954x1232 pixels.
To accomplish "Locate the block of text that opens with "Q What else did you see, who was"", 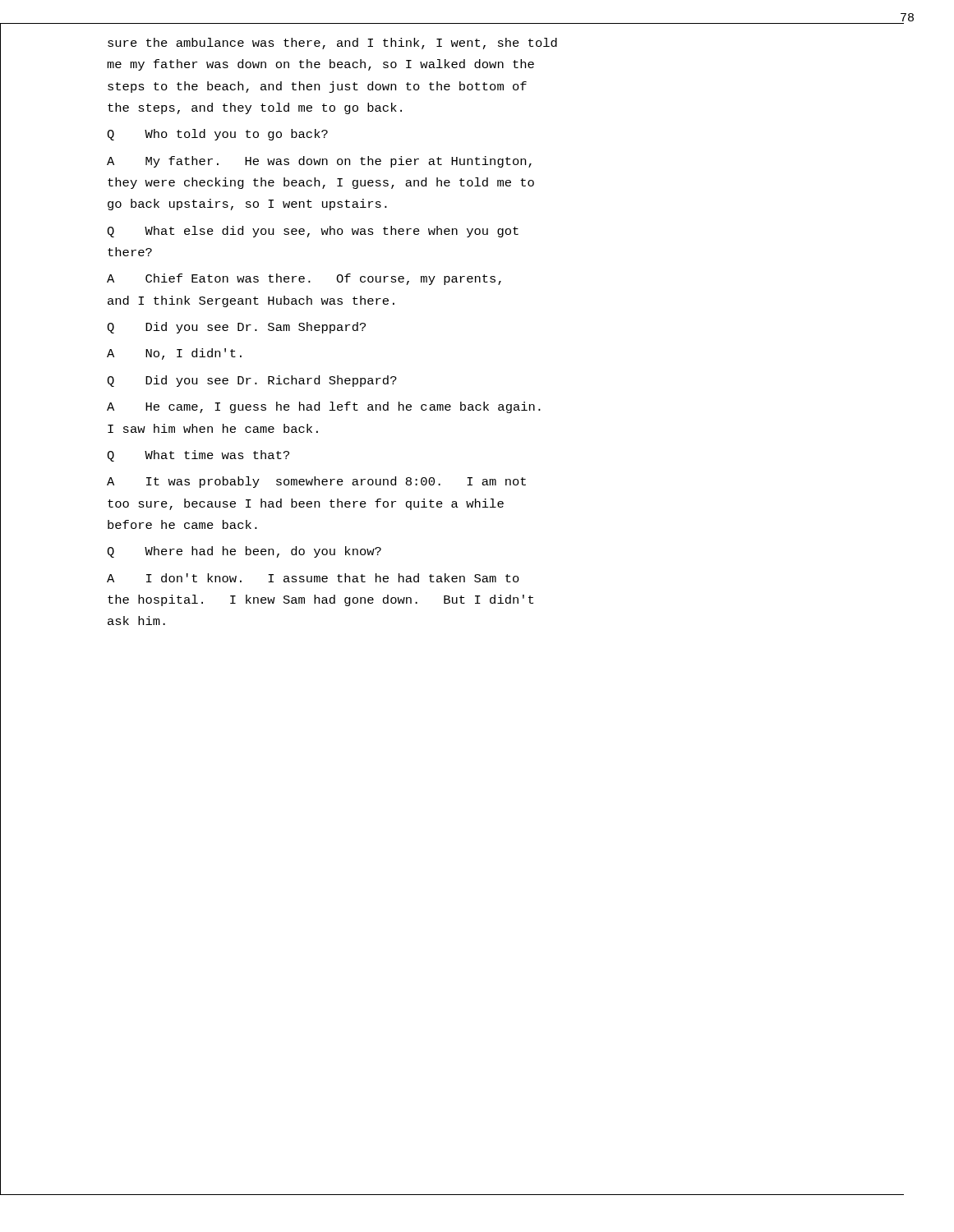I will (x=506, y=242).
